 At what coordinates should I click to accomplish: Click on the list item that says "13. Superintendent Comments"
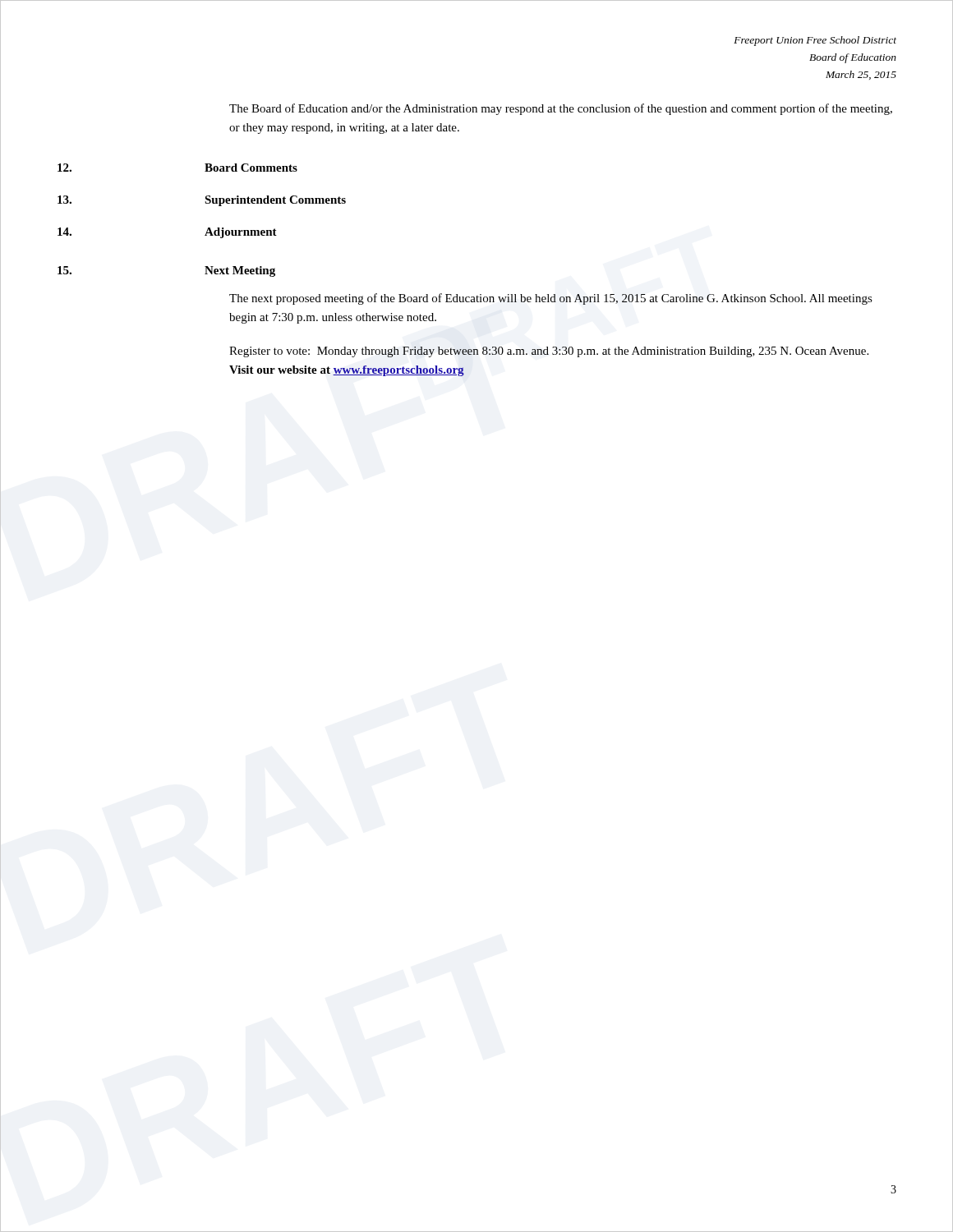(x=201, y=200)
